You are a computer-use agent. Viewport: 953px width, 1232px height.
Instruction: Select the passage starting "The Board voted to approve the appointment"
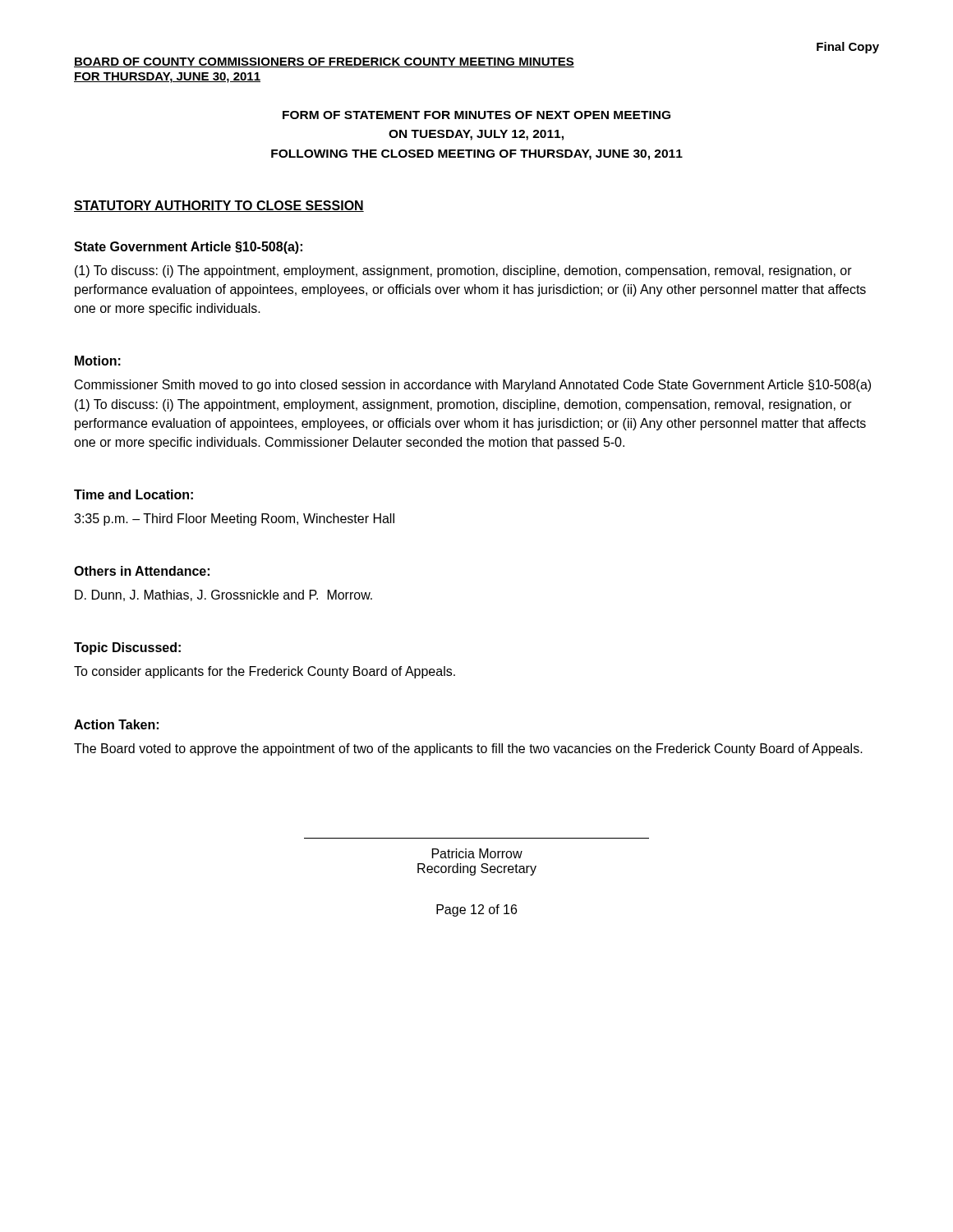tap(469, 748)
